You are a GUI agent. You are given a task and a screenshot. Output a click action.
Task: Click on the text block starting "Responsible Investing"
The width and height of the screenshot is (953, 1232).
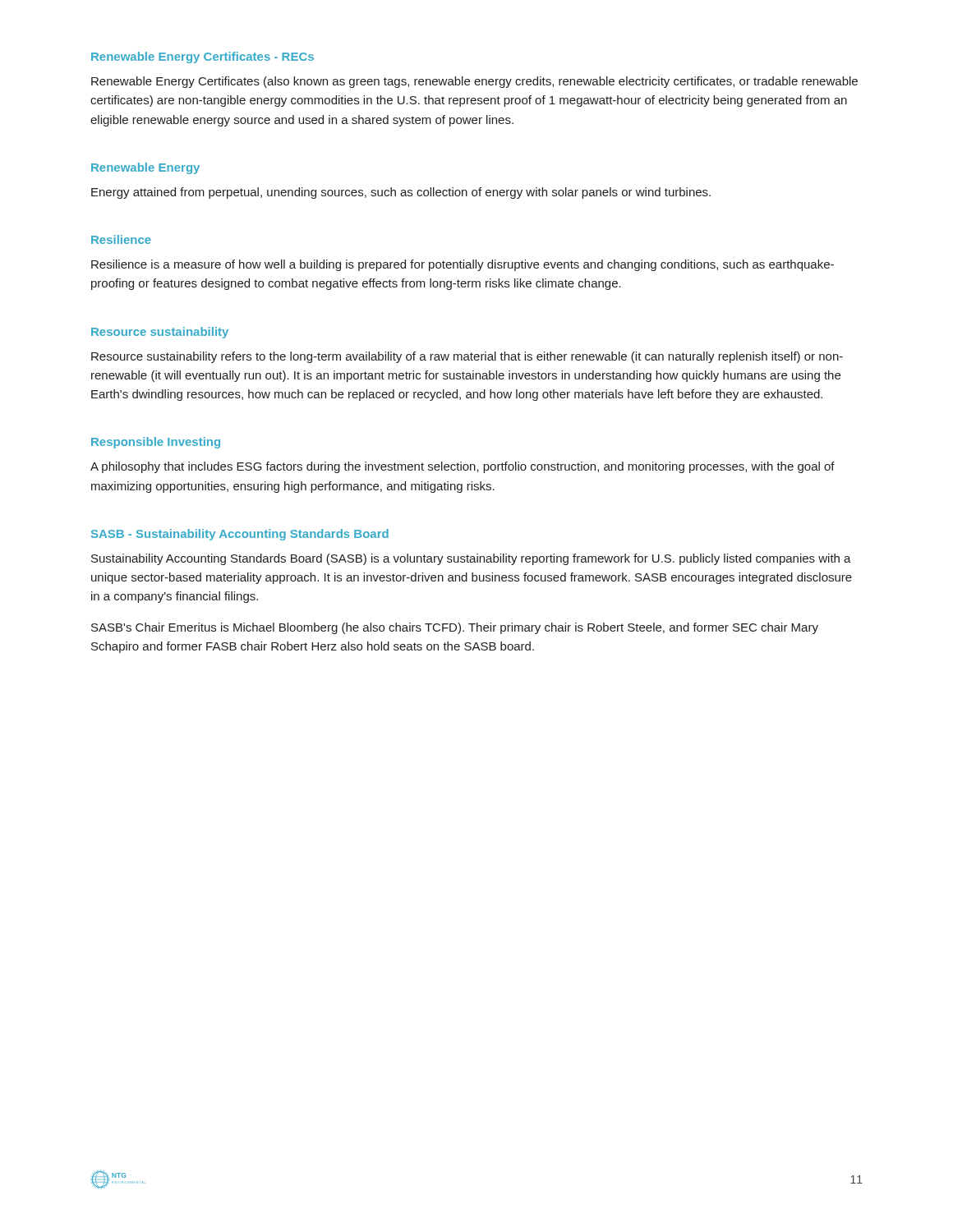tap(156, 442)
